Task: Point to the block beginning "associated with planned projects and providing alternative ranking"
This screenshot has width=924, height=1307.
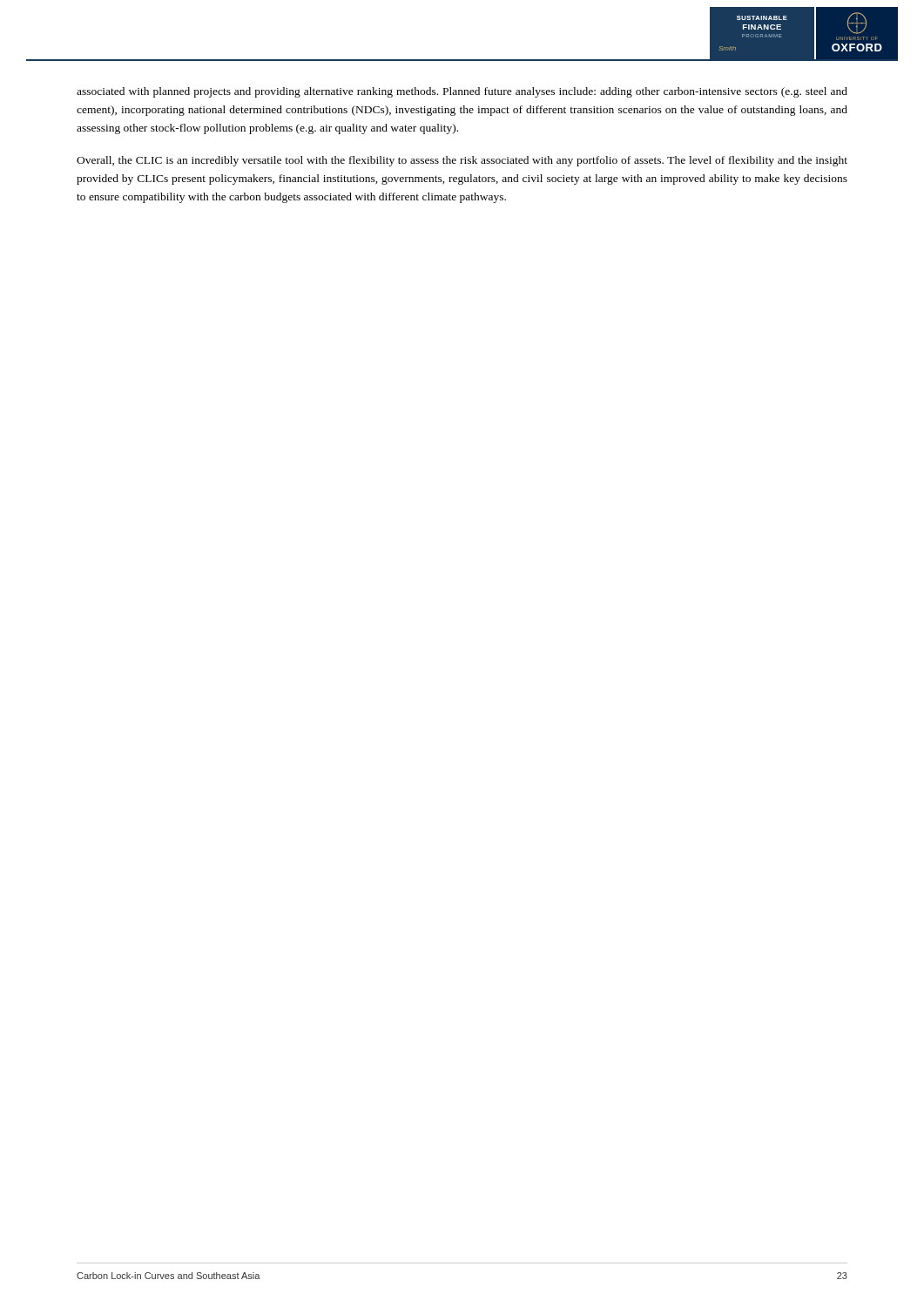Action: click(462, 110)
